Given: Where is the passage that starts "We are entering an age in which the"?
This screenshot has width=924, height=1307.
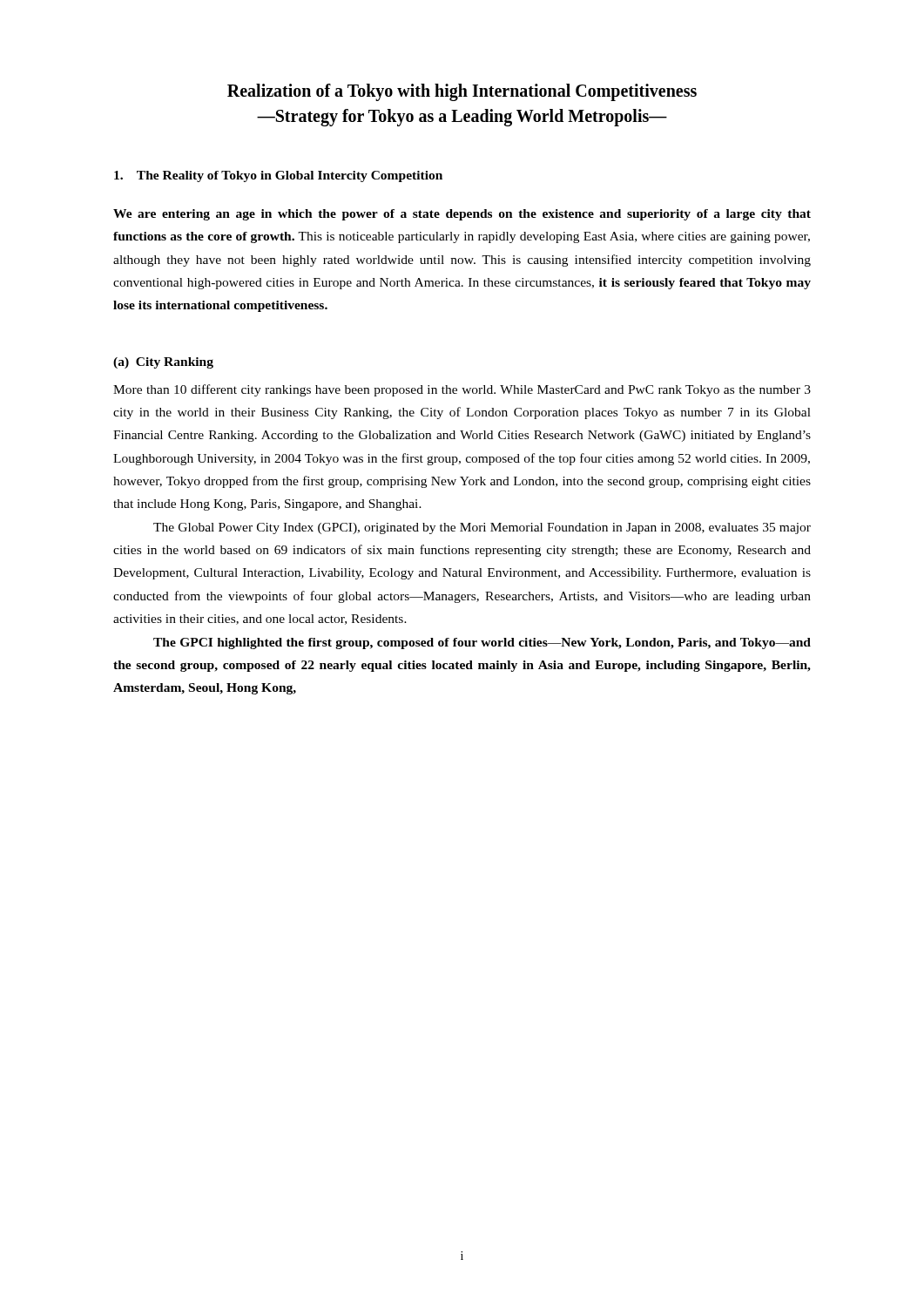Looking at the screenshot, I should [462, 259].
